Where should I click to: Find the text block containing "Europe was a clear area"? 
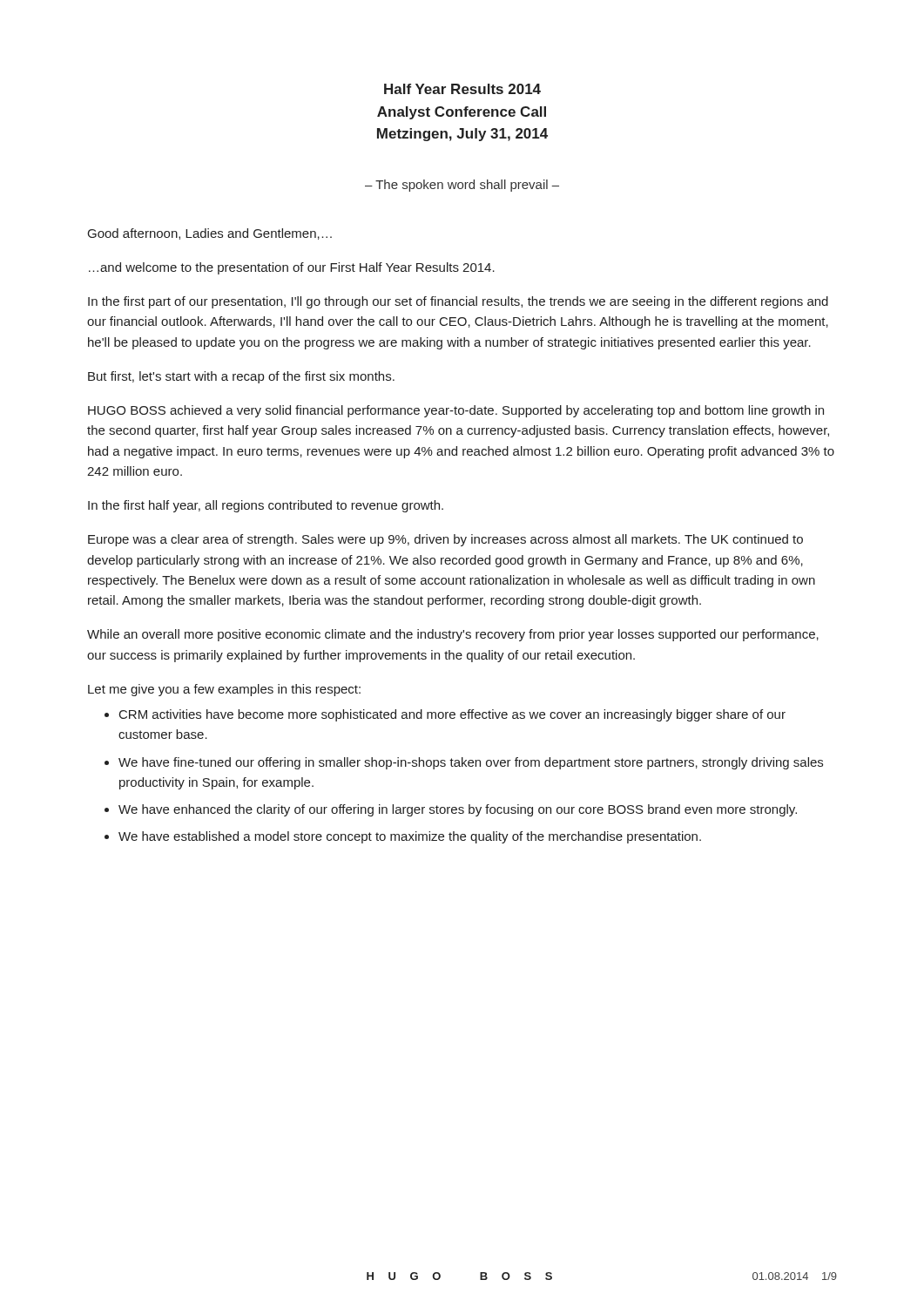[x=451, y=570]
